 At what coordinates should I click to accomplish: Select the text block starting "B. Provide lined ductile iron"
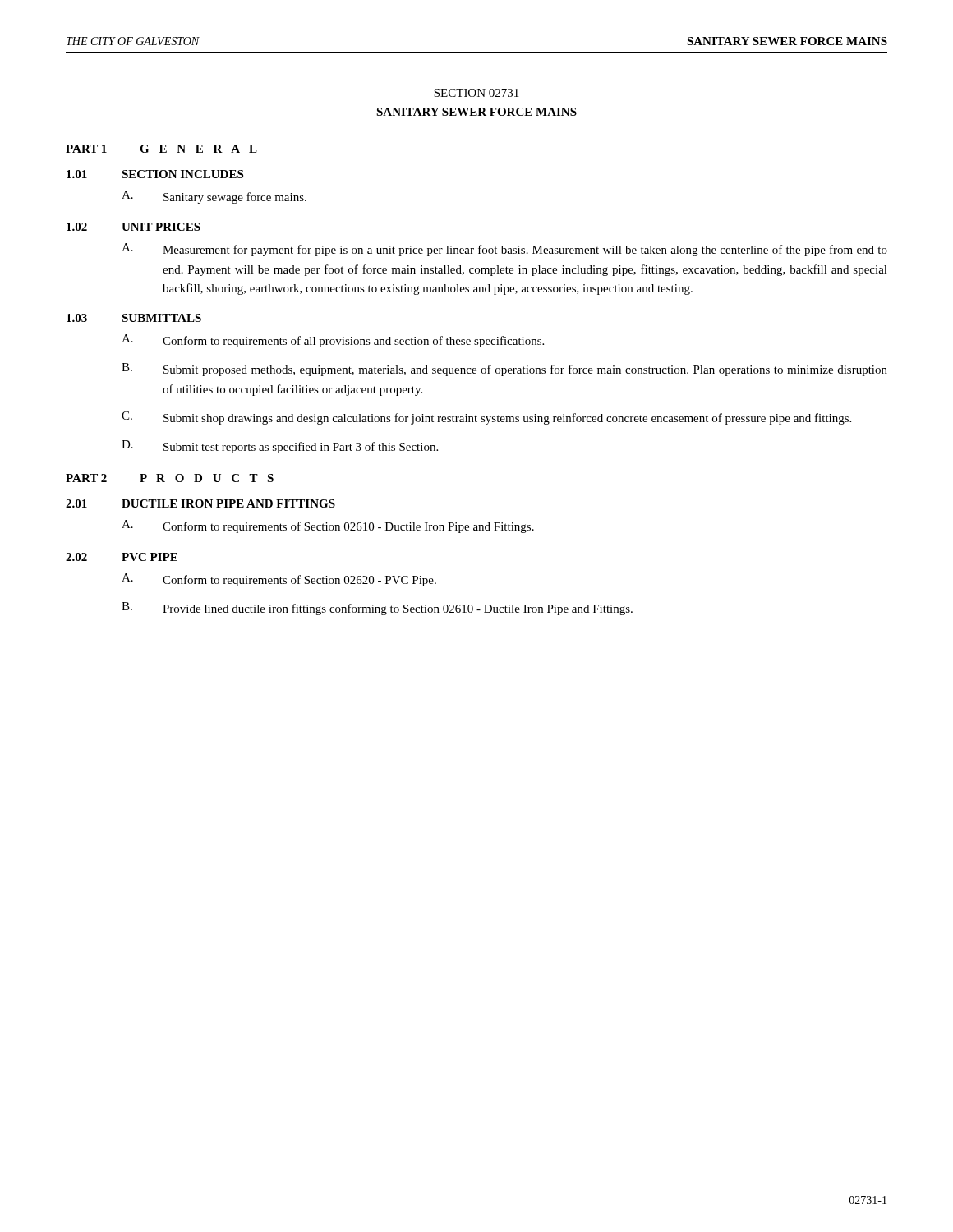[504, 609]
